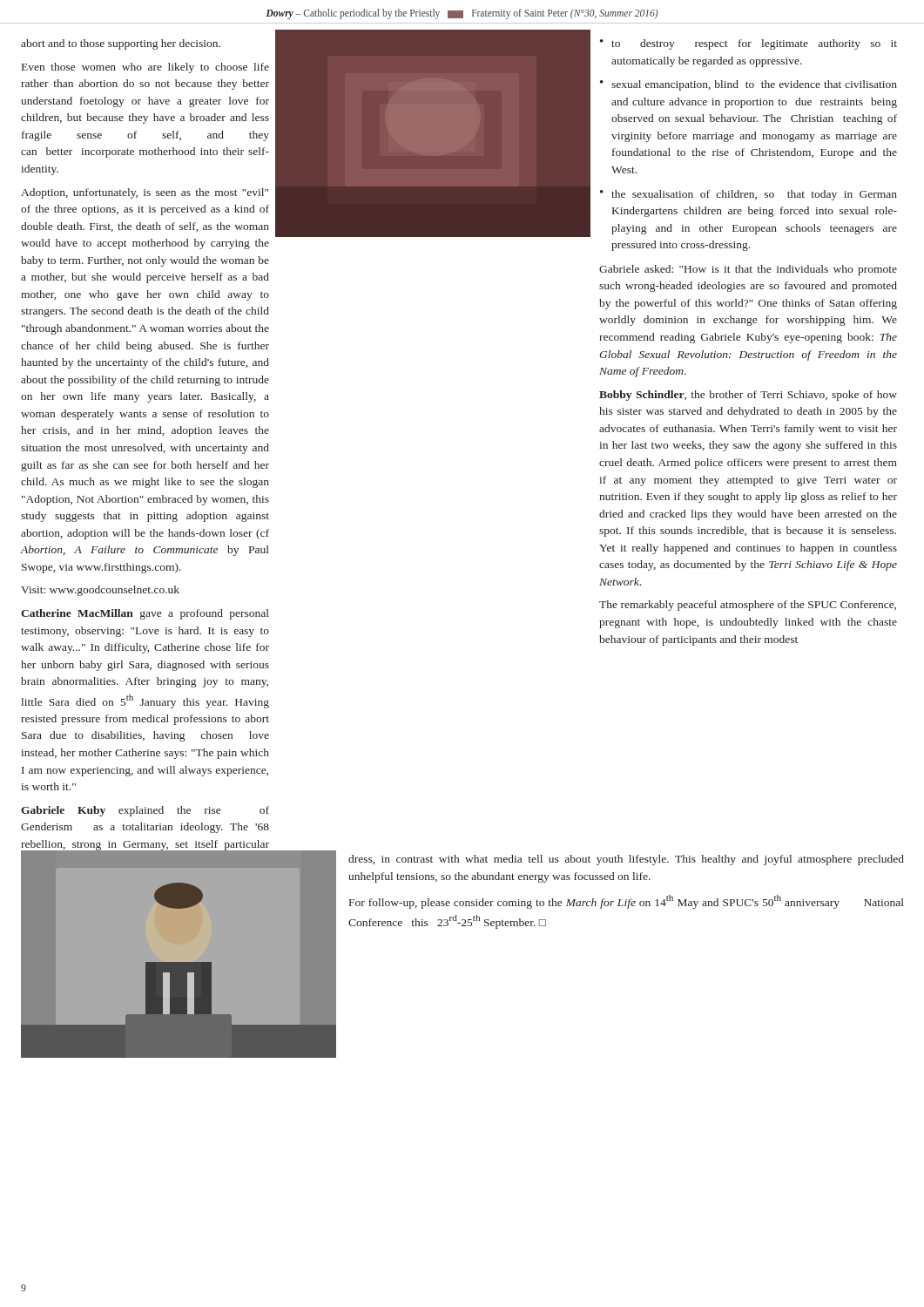Click on the region starting "dress, in contrast with"
This screenshot has width=924, height=1307.
(x=626, y=891)
